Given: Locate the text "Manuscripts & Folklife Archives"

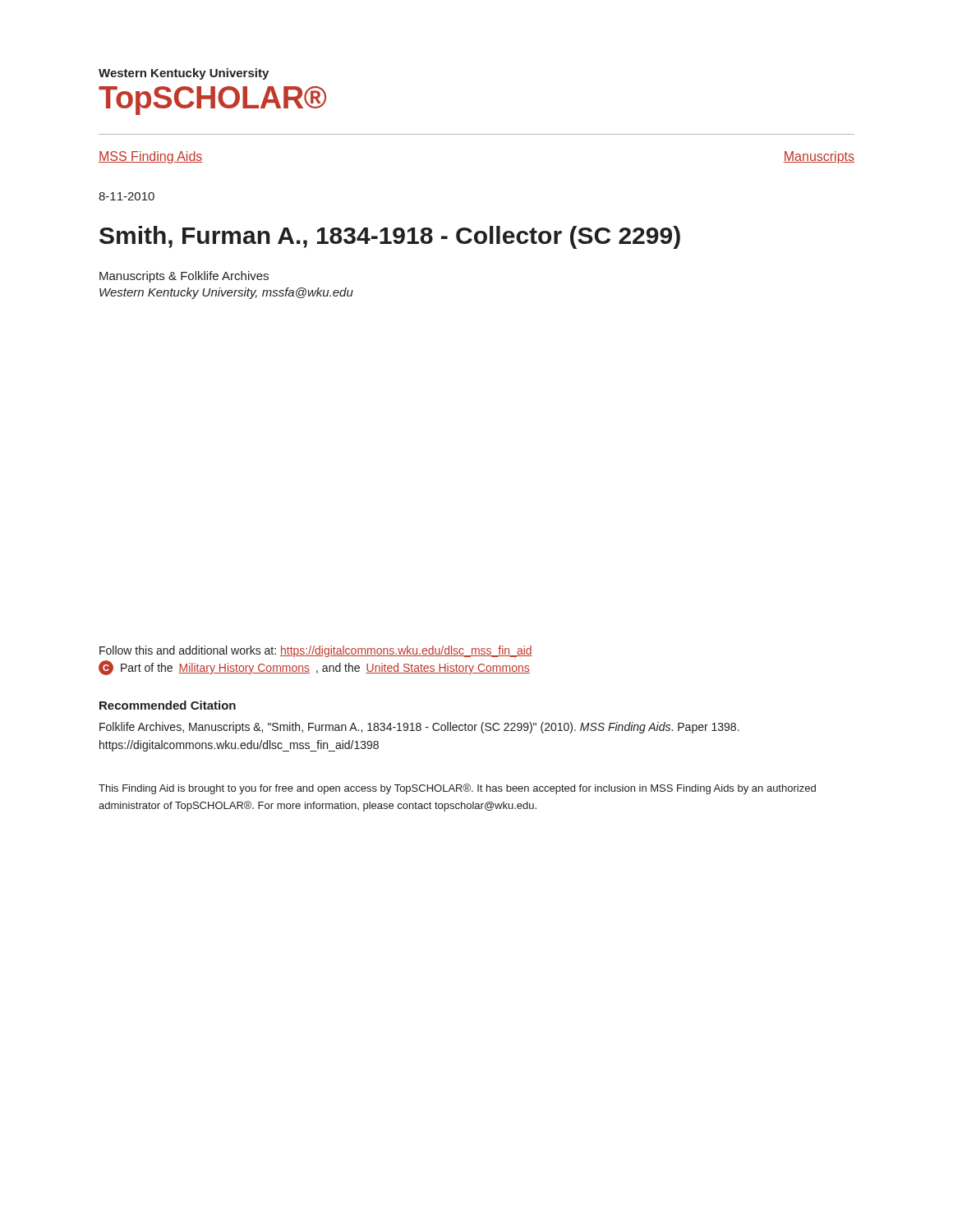Looking at the screenshot, I should (184, 275).
